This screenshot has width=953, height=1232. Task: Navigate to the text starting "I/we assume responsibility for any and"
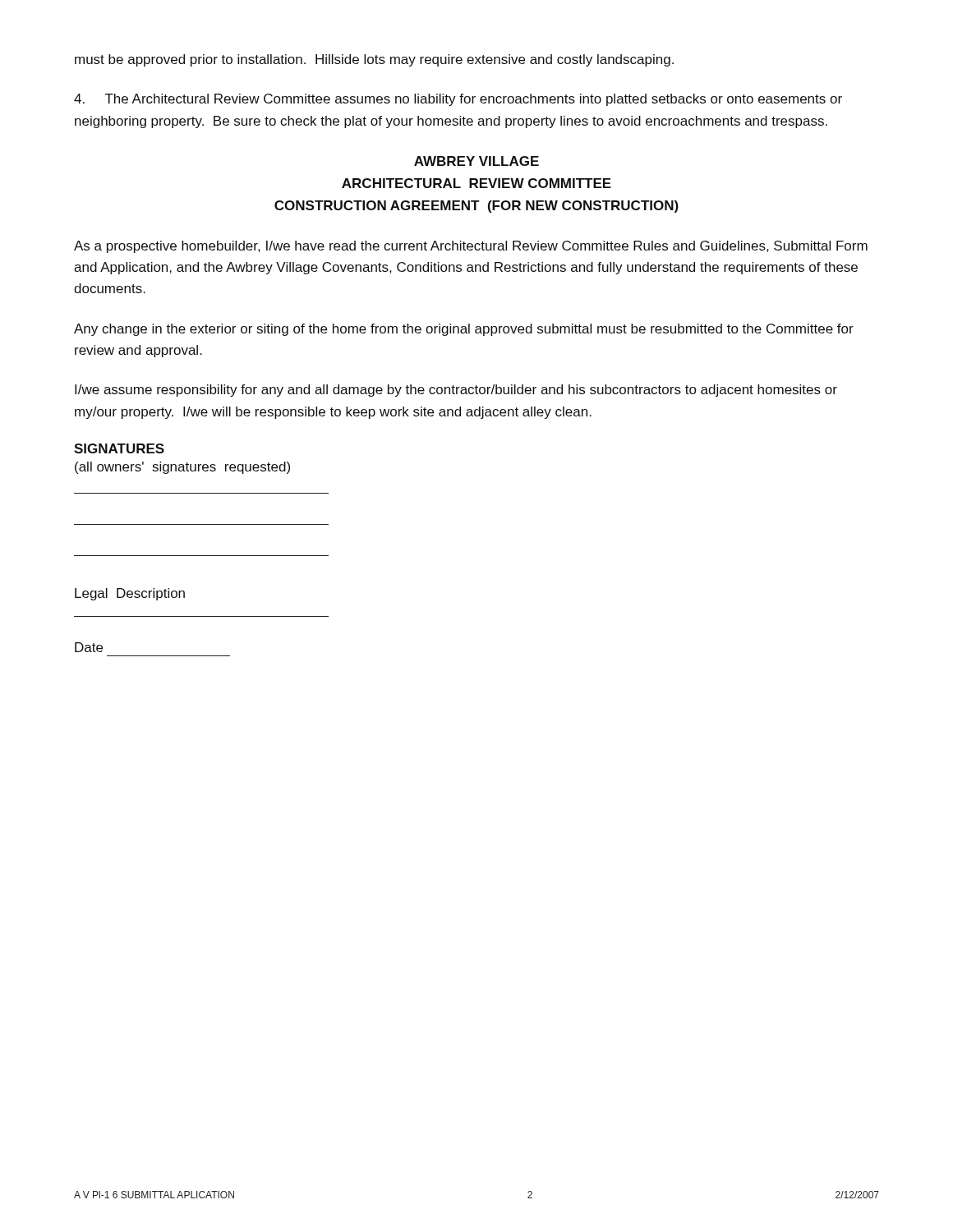click(x=456, y=401)
